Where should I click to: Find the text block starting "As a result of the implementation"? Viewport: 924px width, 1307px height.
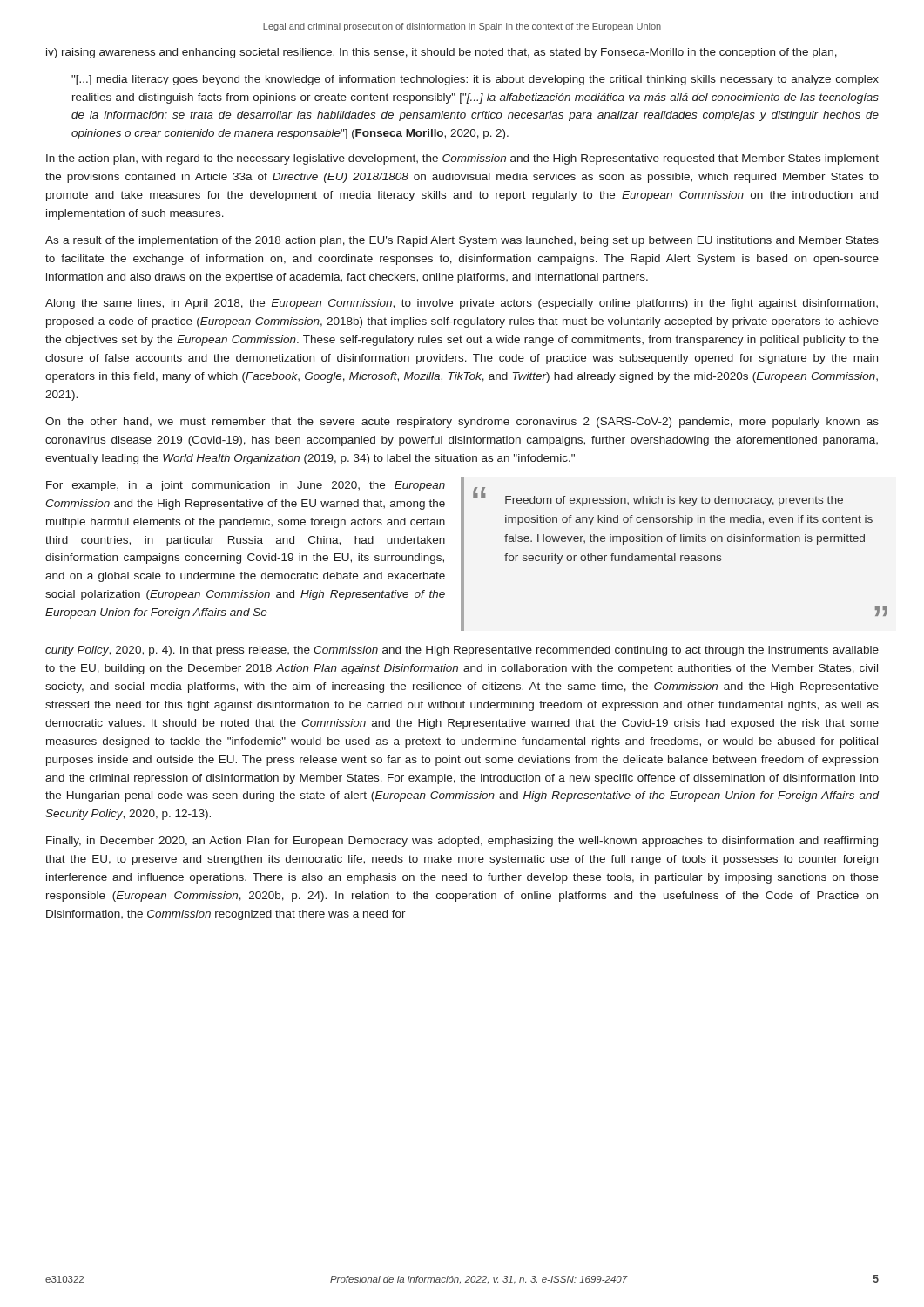point(462,258)
